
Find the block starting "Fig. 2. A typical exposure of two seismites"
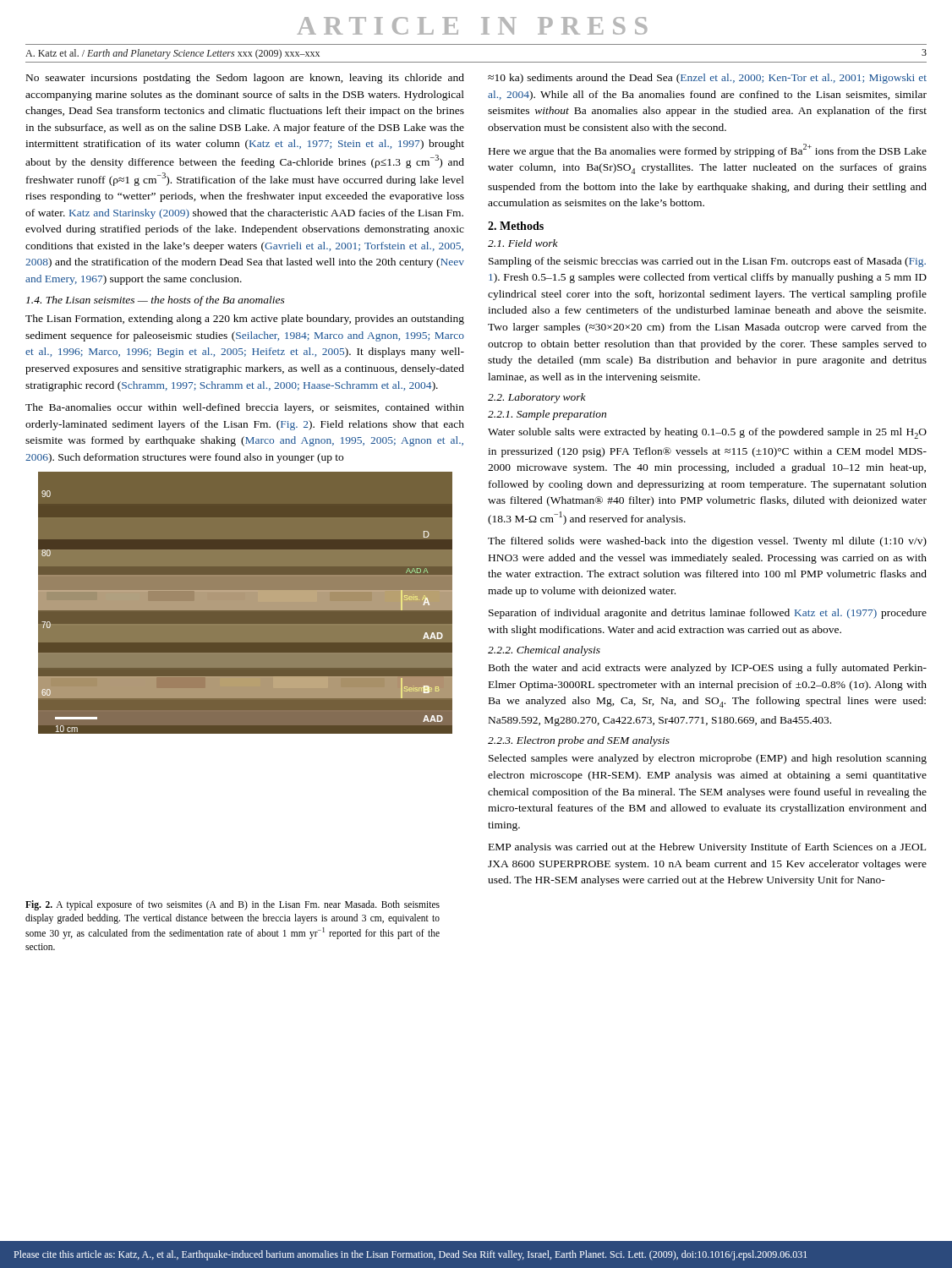[232, 926]
